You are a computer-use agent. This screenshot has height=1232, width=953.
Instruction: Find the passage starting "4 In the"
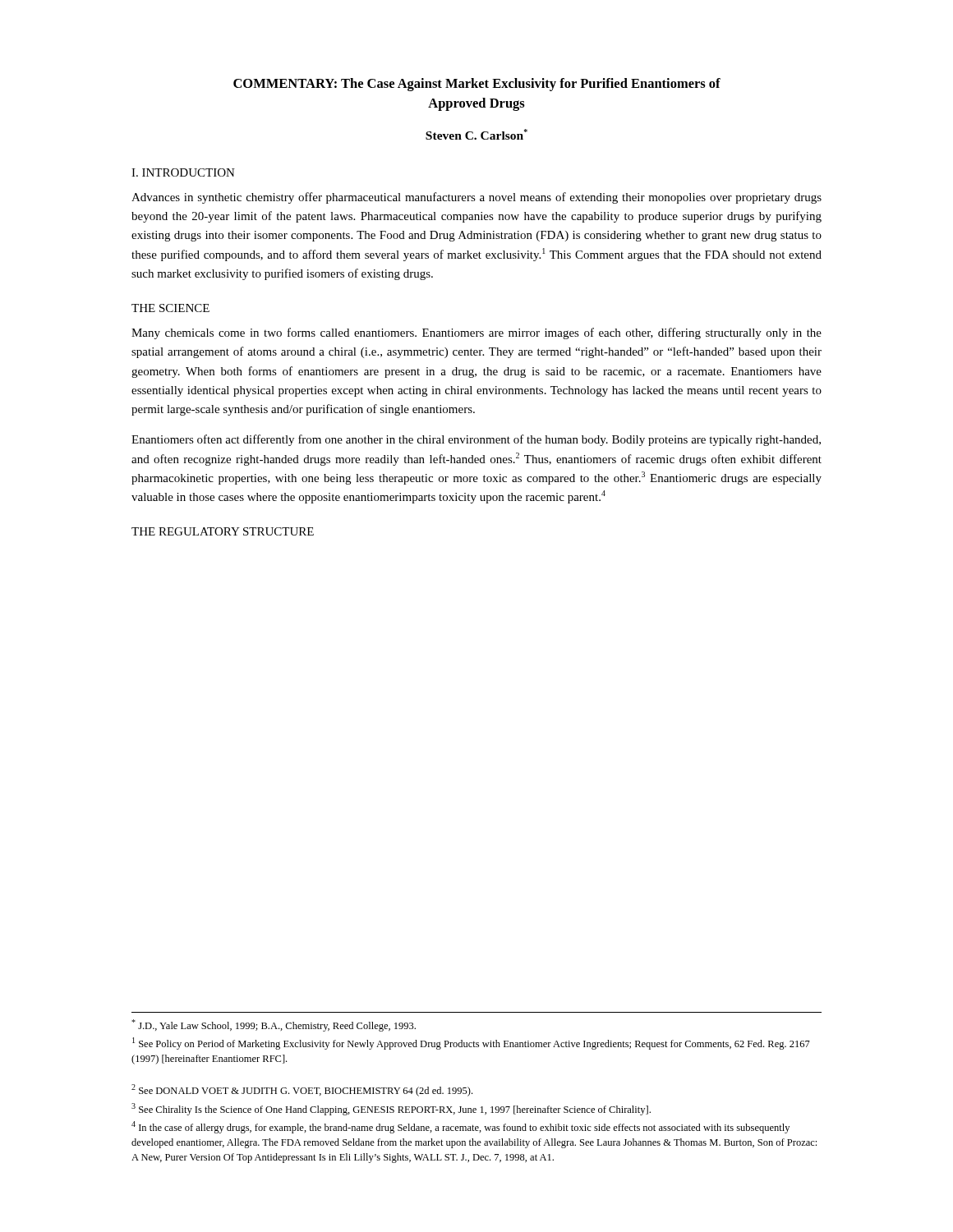(475, 1141)
